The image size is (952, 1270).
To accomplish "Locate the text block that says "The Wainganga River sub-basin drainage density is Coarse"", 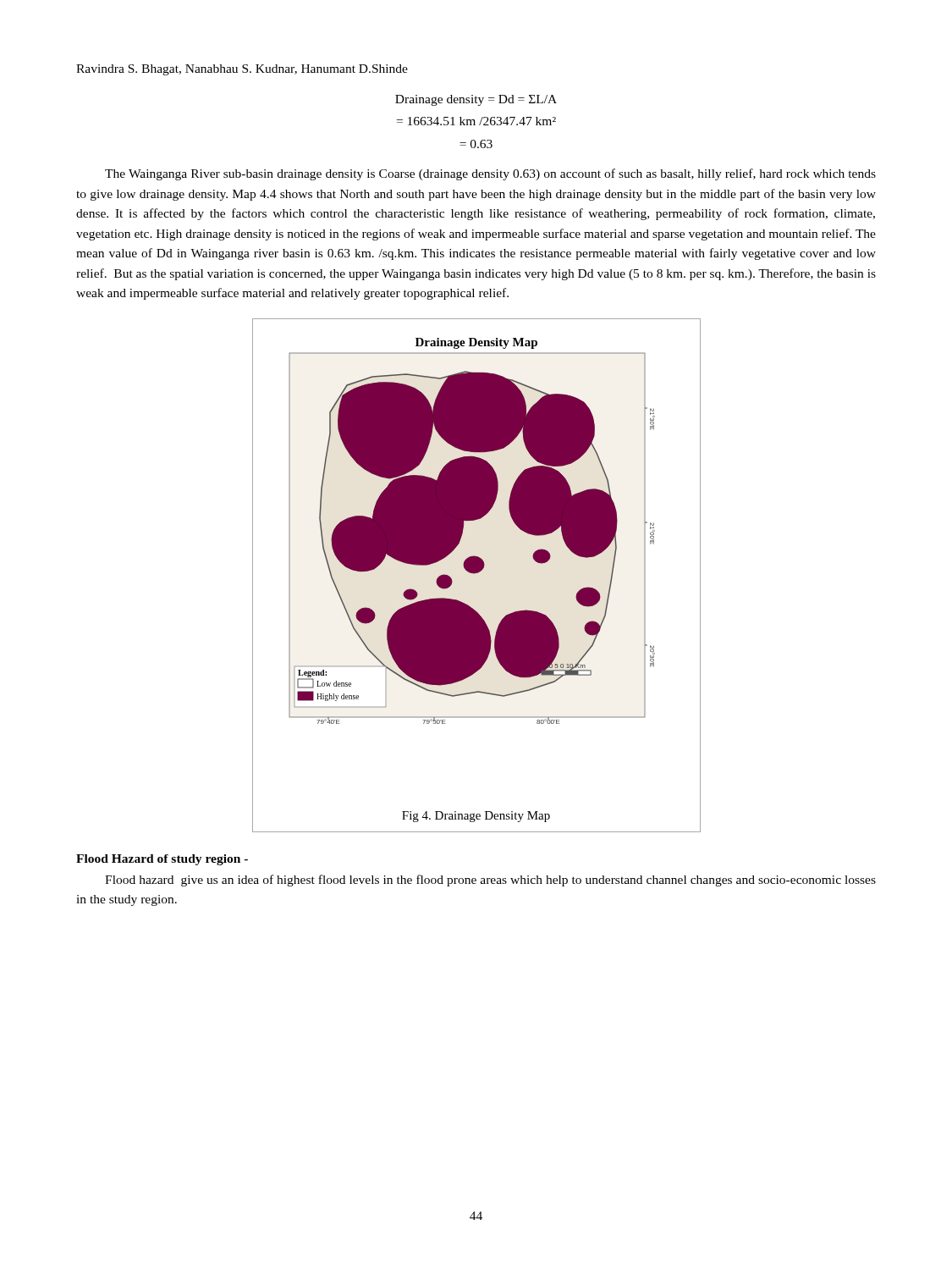I will pos(476,233).
